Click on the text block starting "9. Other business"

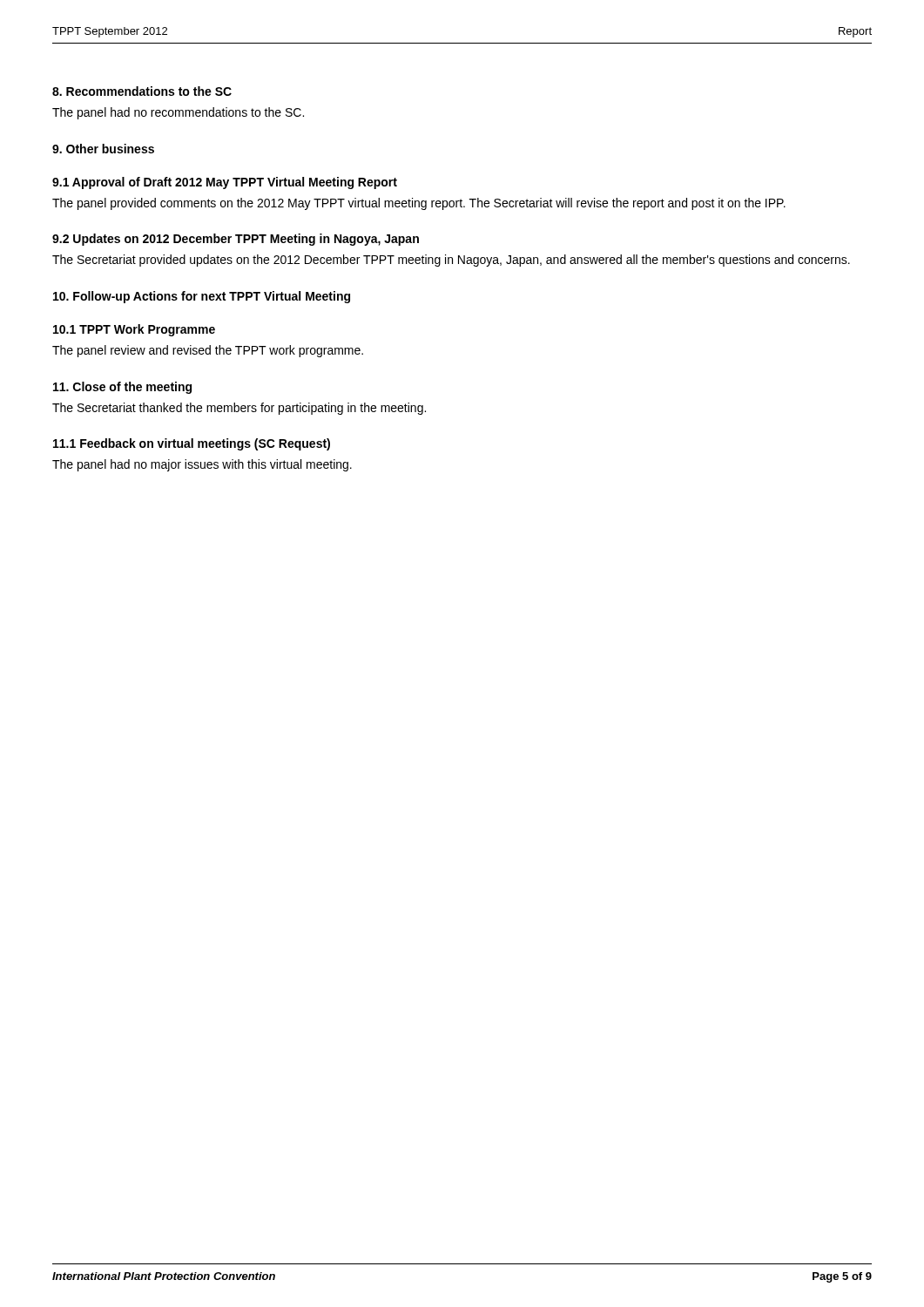[x=103, y=149]
